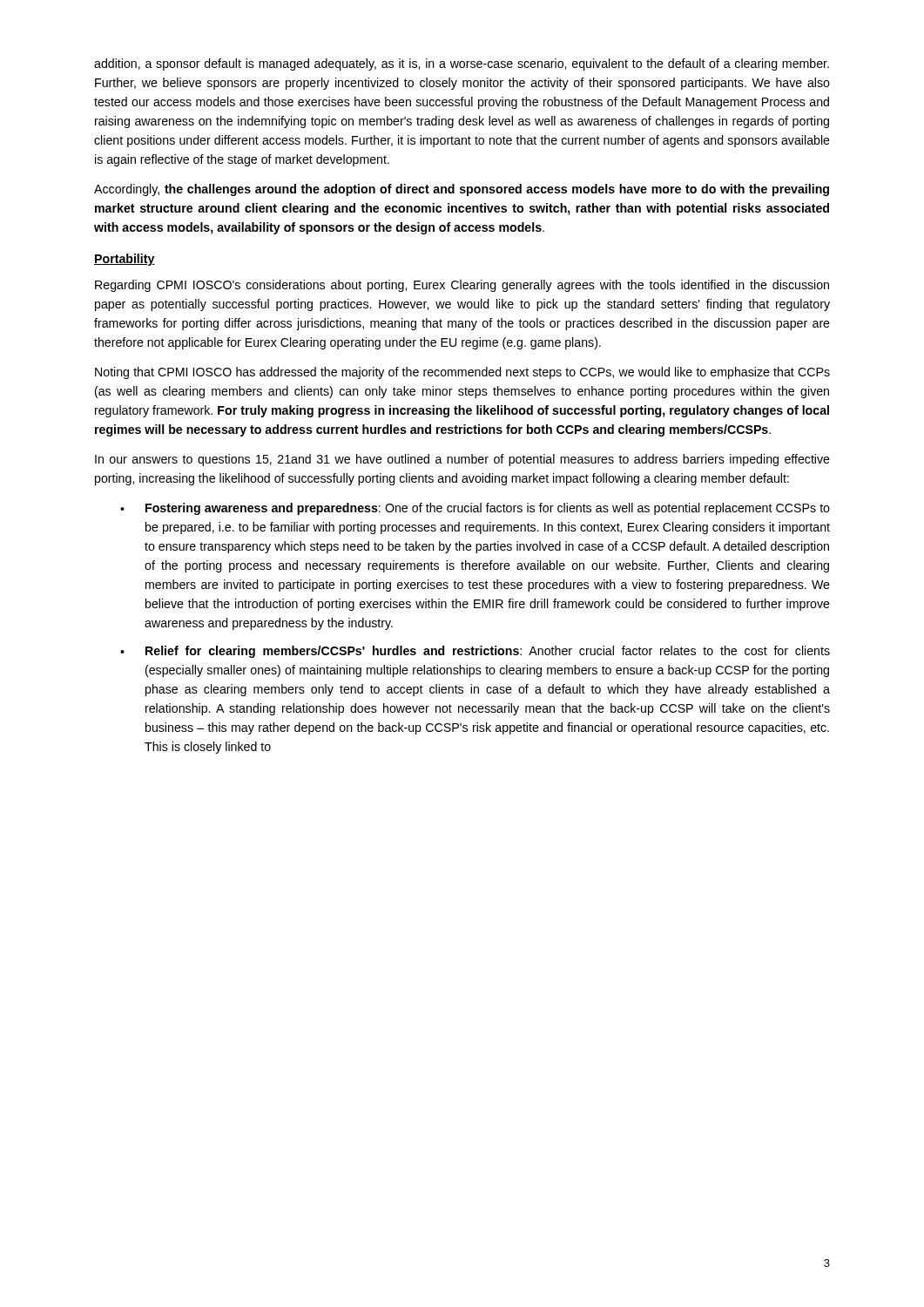Select the passage starting "Accordingly, the challenges around the adoption of"
Screen dimensions: 1307x924
click(x=462, y=208)
